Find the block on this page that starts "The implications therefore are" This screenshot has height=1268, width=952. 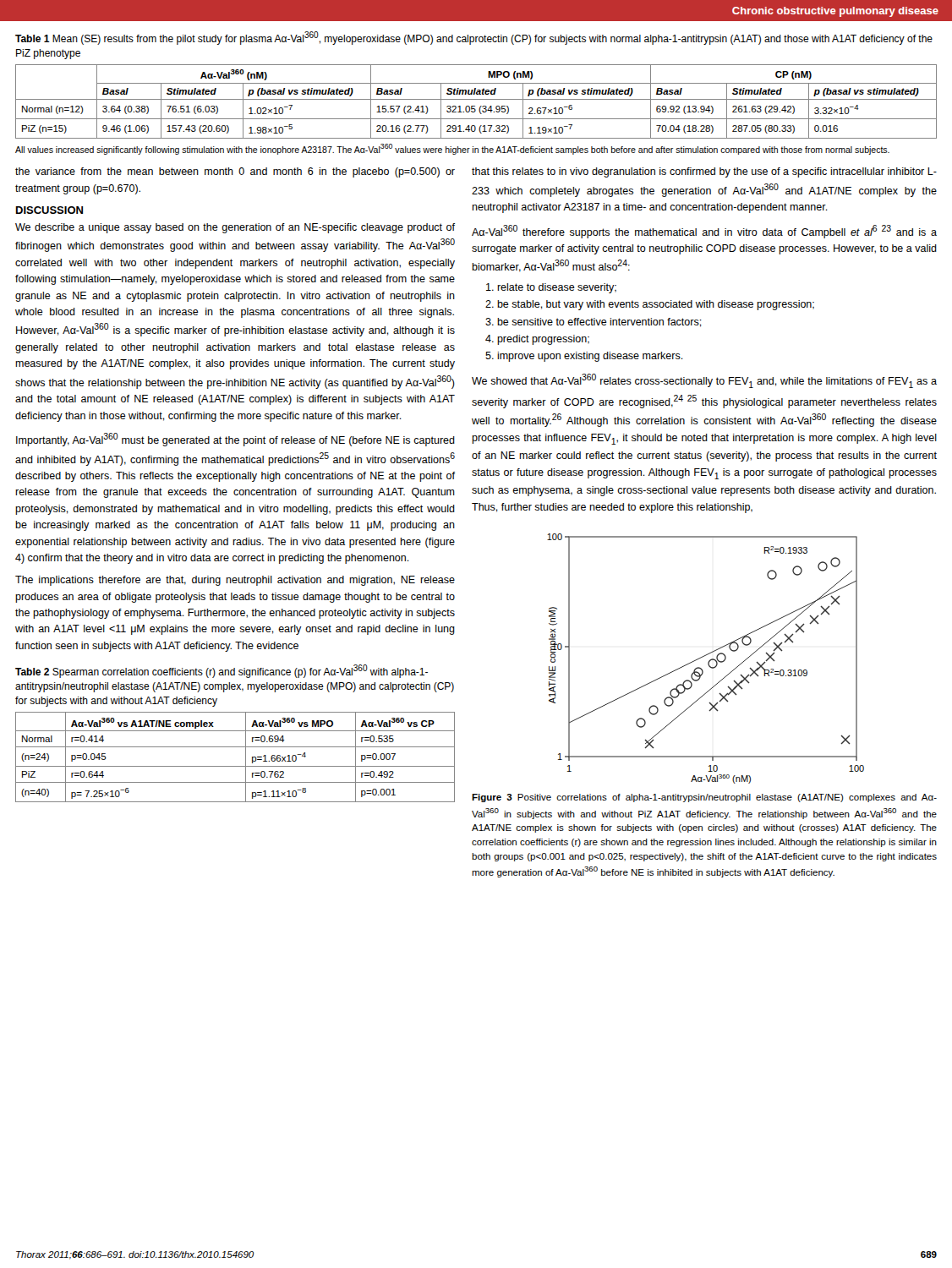pos(235,613)
